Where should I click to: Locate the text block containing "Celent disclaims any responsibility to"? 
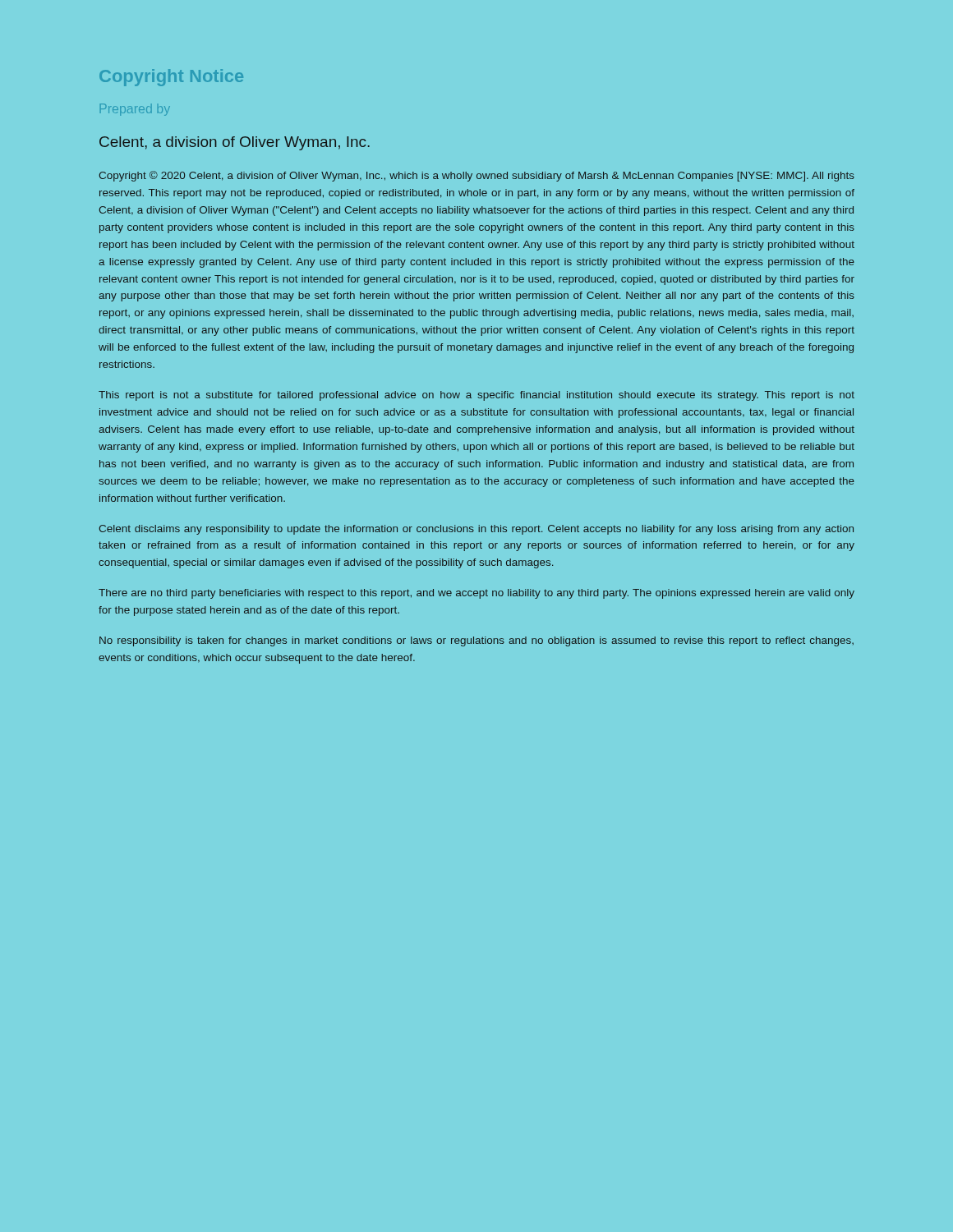(476, 545)
